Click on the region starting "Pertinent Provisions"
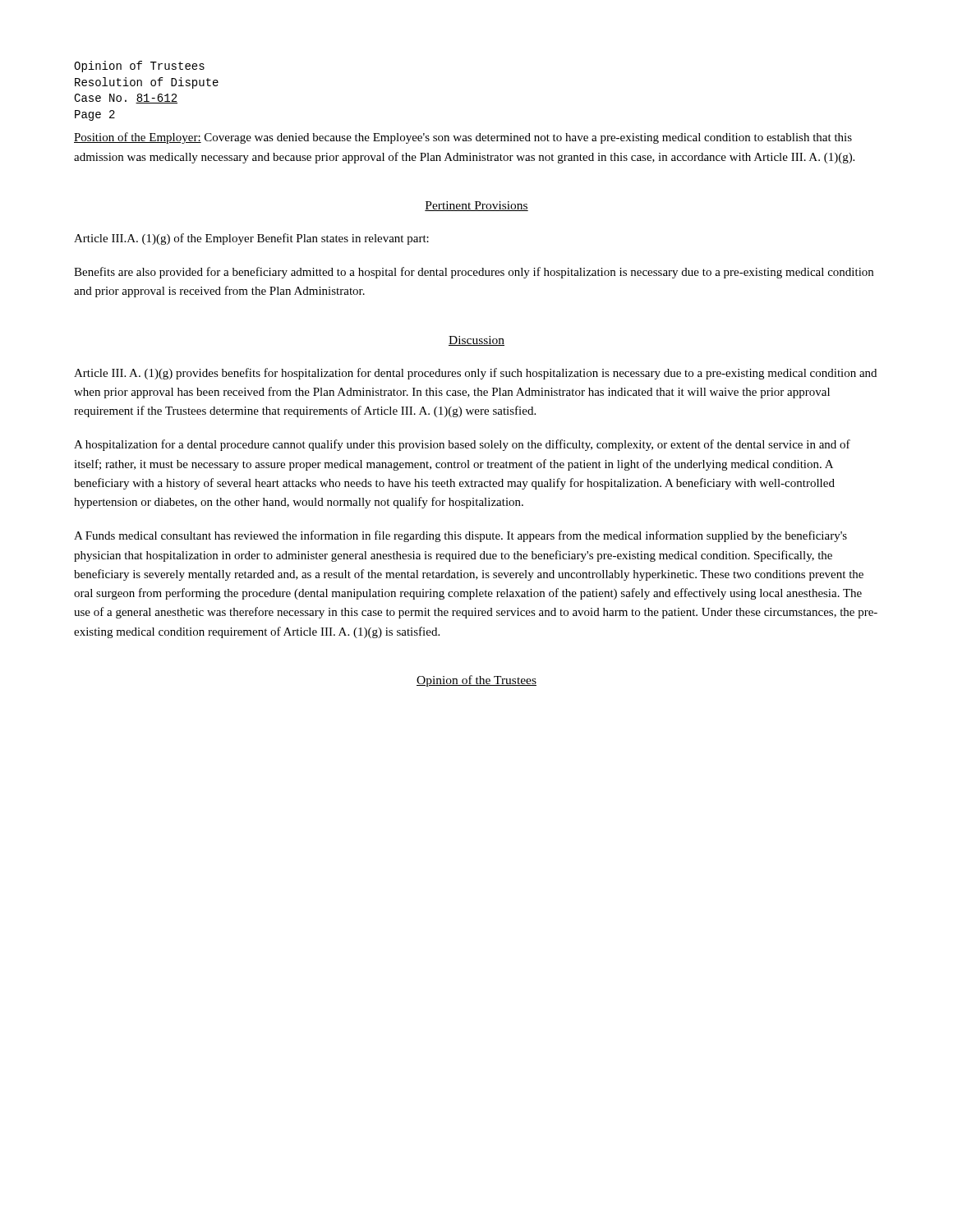Image resolution: width=953 pixels, height=1232 pixels. pos(476,205)
